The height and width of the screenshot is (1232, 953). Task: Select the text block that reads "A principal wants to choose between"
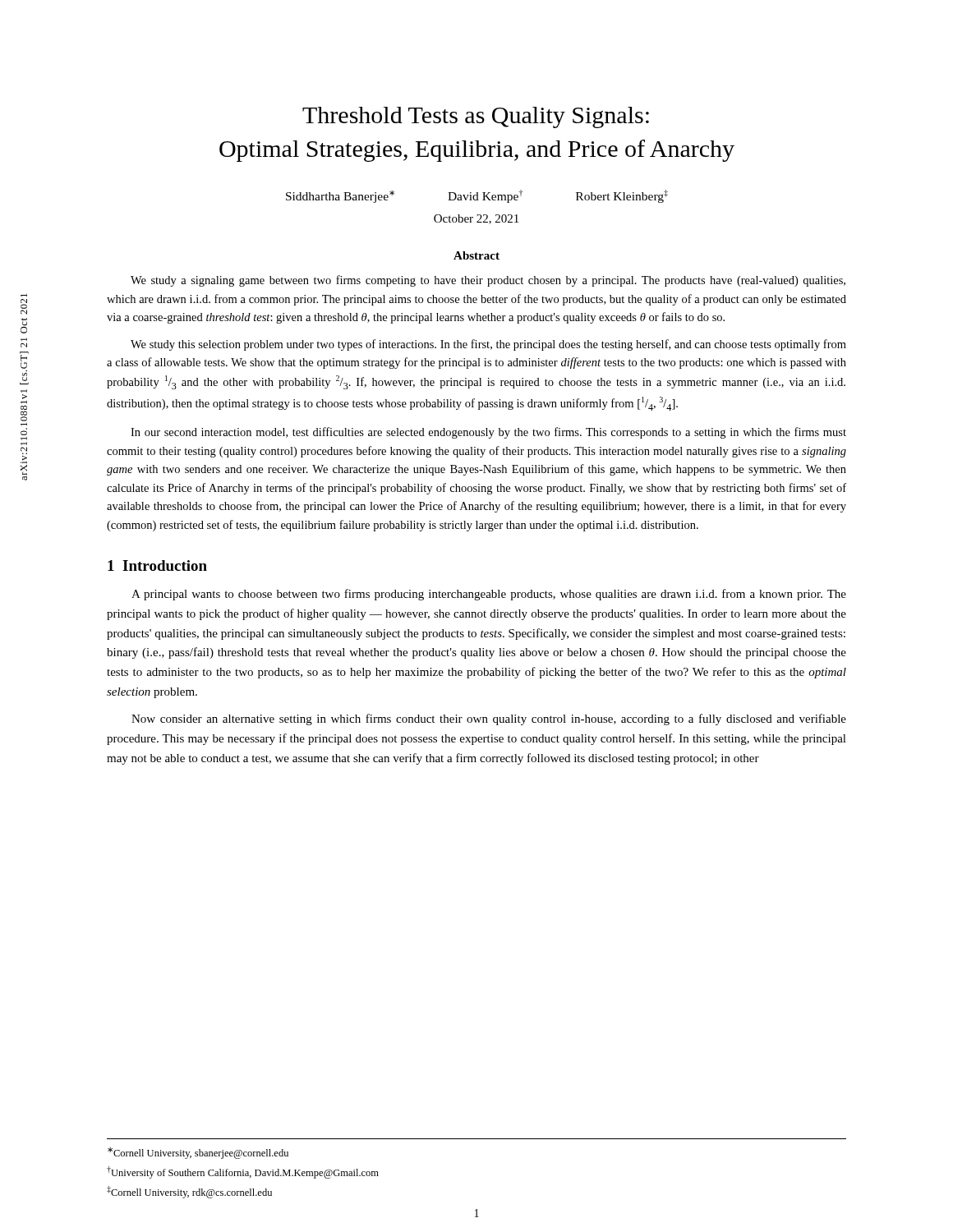tap(476, 677)
